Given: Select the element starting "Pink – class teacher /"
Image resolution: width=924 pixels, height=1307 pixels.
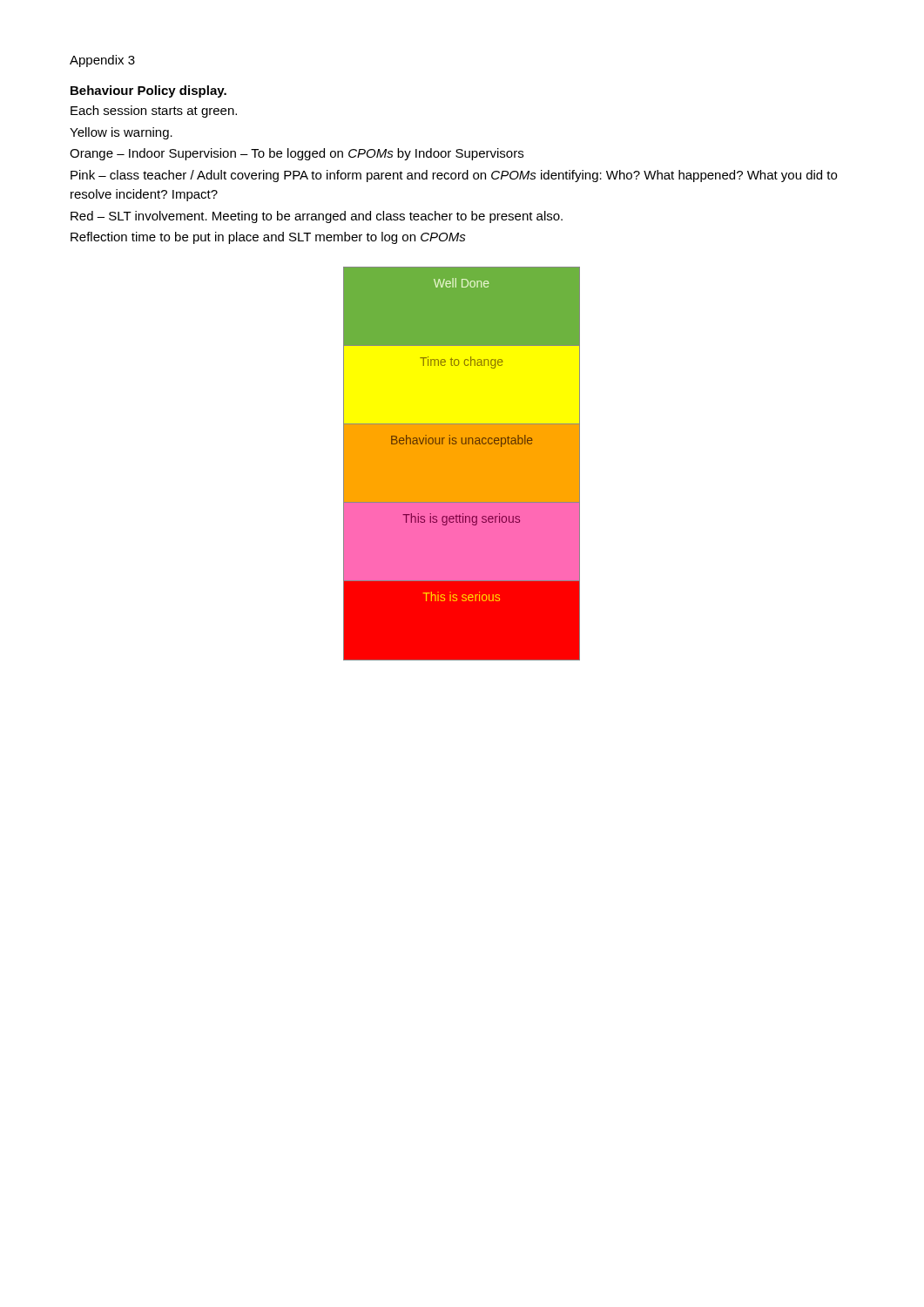Looking at the screenshot, I should (454, 184).
